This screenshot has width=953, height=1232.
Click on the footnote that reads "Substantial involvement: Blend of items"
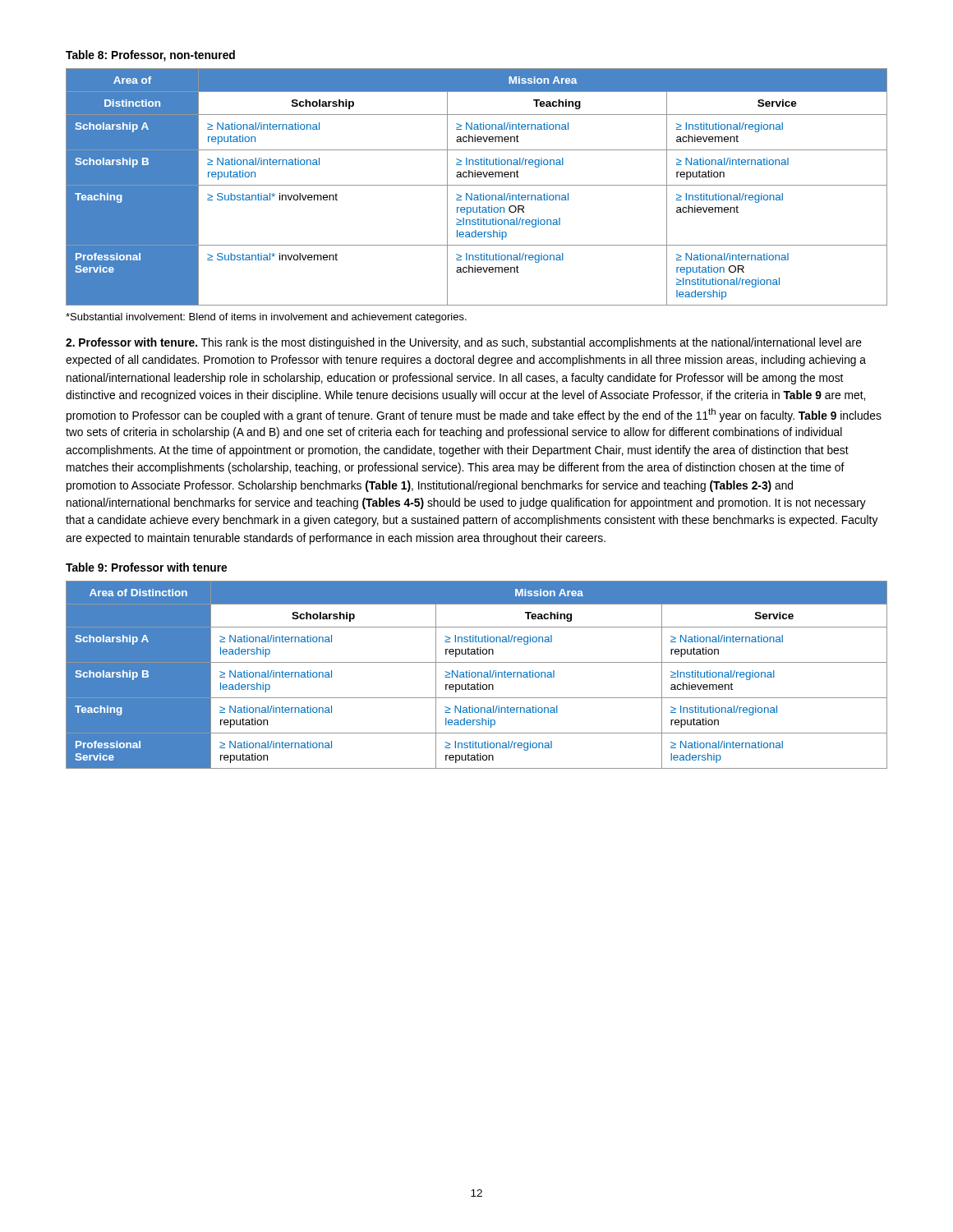click(266, 317)
